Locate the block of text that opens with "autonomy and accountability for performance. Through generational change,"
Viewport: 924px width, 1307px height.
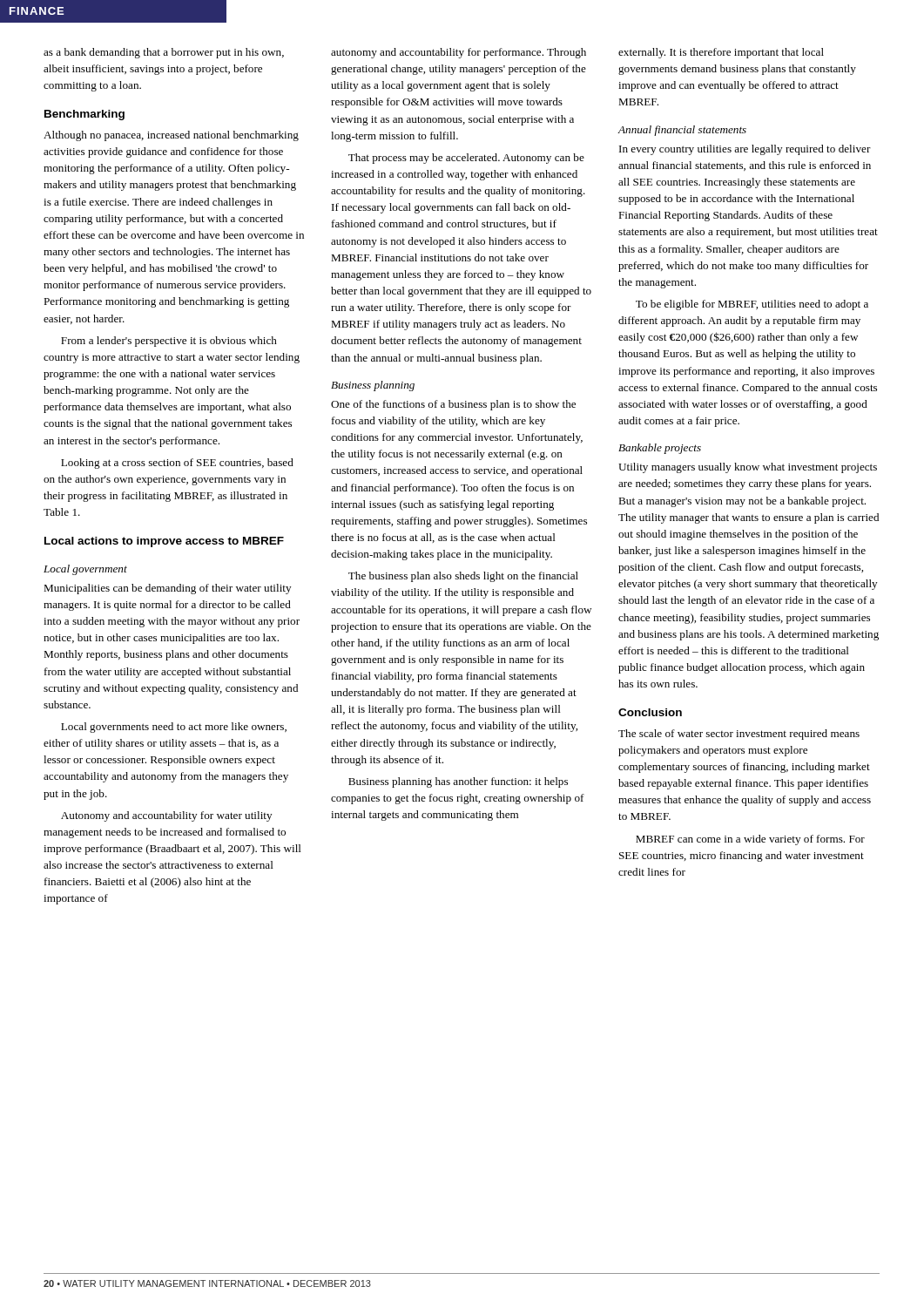(462, 205)
